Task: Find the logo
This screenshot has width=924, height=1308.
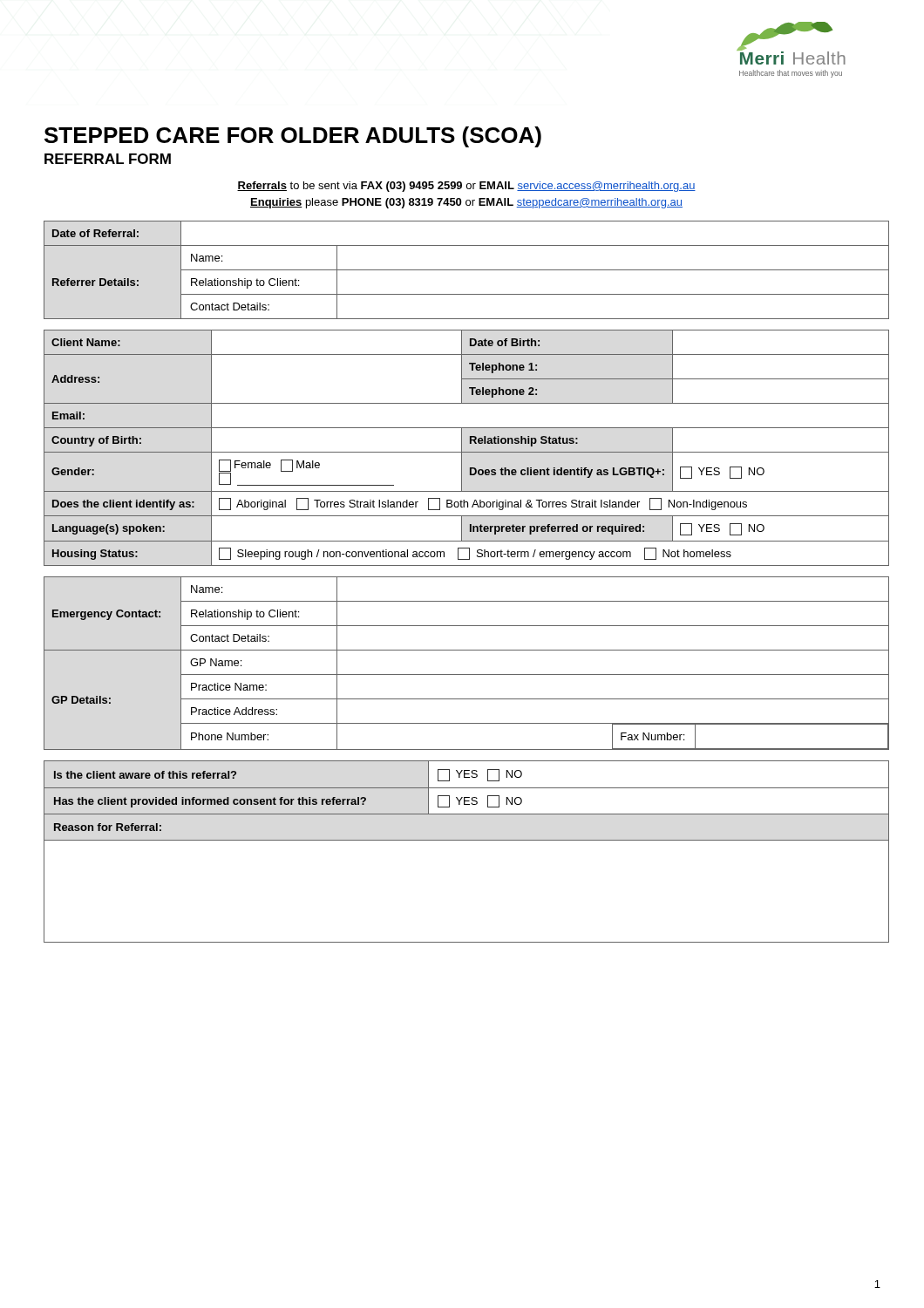Action: pyautogui.click(x=811, y=52)
